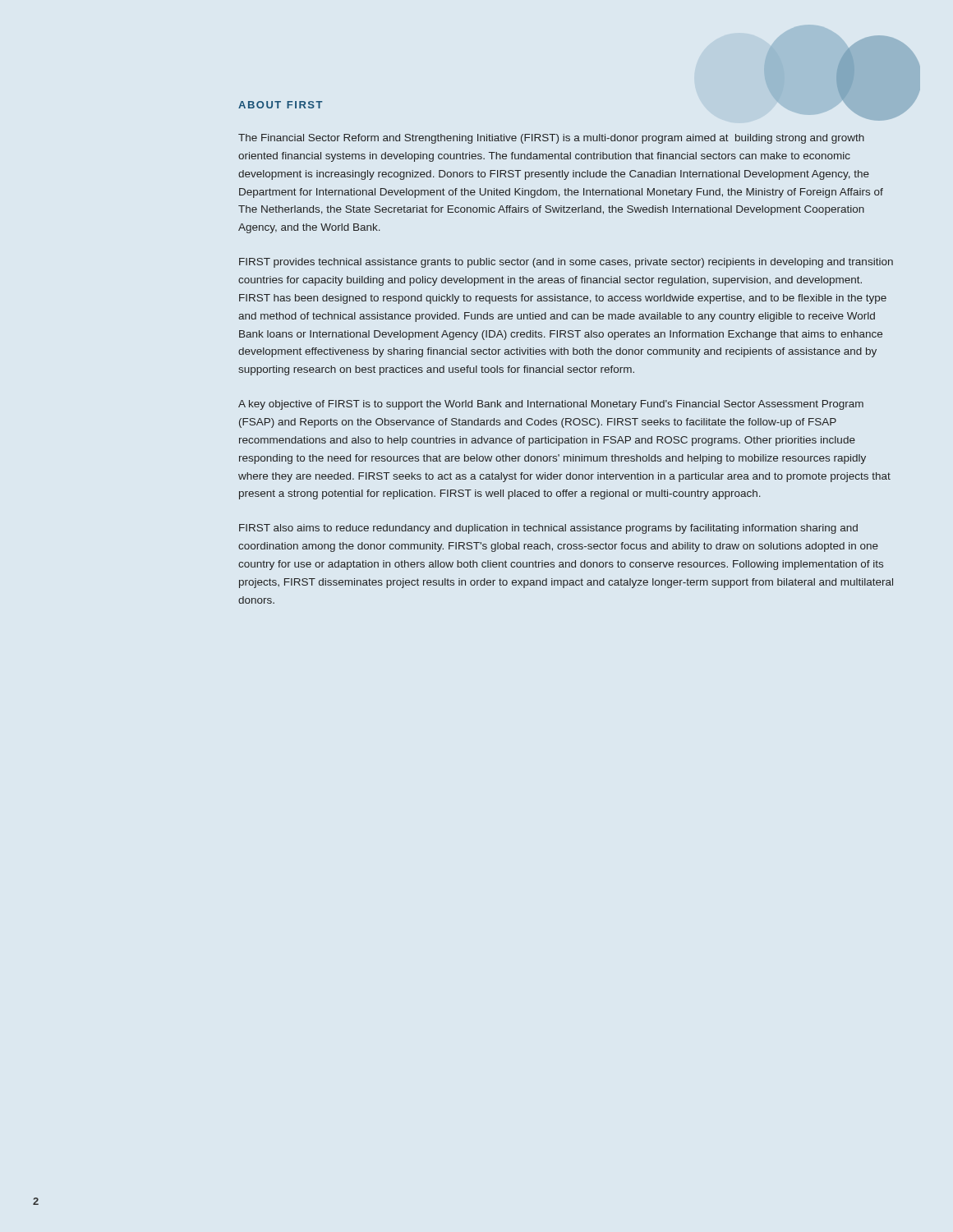Locate the text block with the text "FIRST also aims to reduce redundancy and duplication"
This screenshot has height=1232, width=953.
566,564
